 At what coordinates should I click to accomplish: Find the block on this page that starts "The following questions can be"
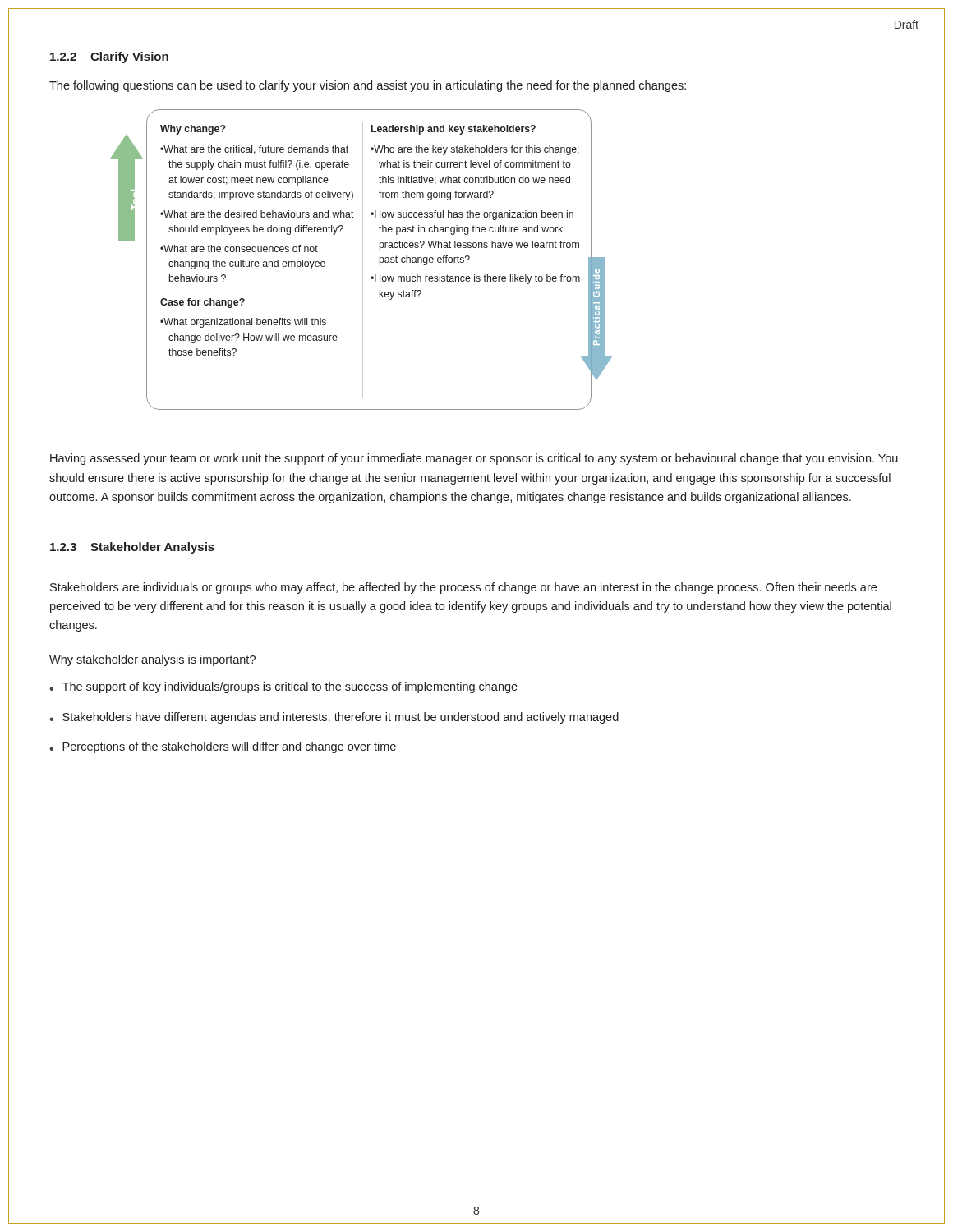(368, 85)
